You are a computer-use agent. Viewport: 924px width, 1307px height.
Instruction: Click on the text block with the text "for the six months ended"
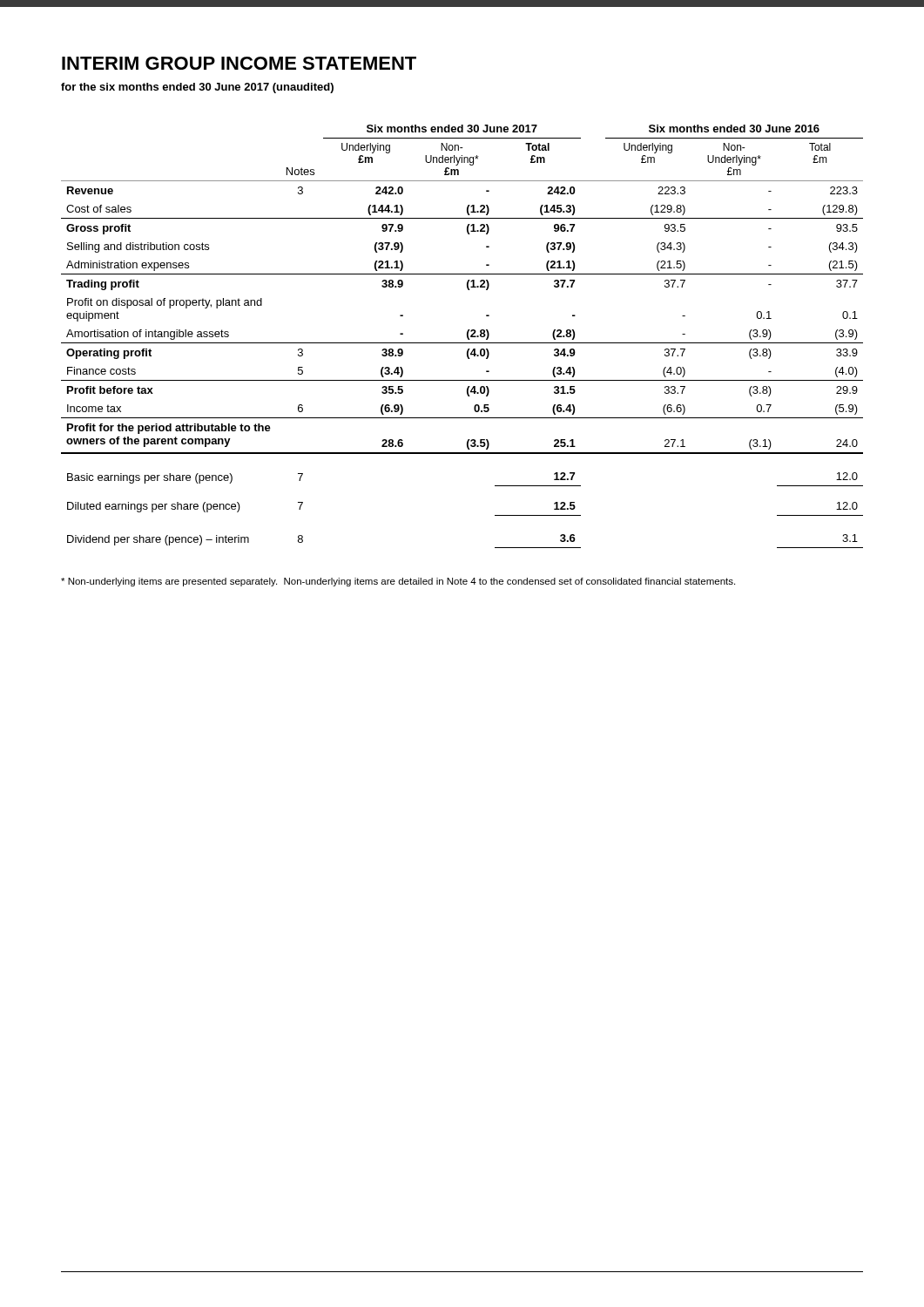(x=198, y=87)
